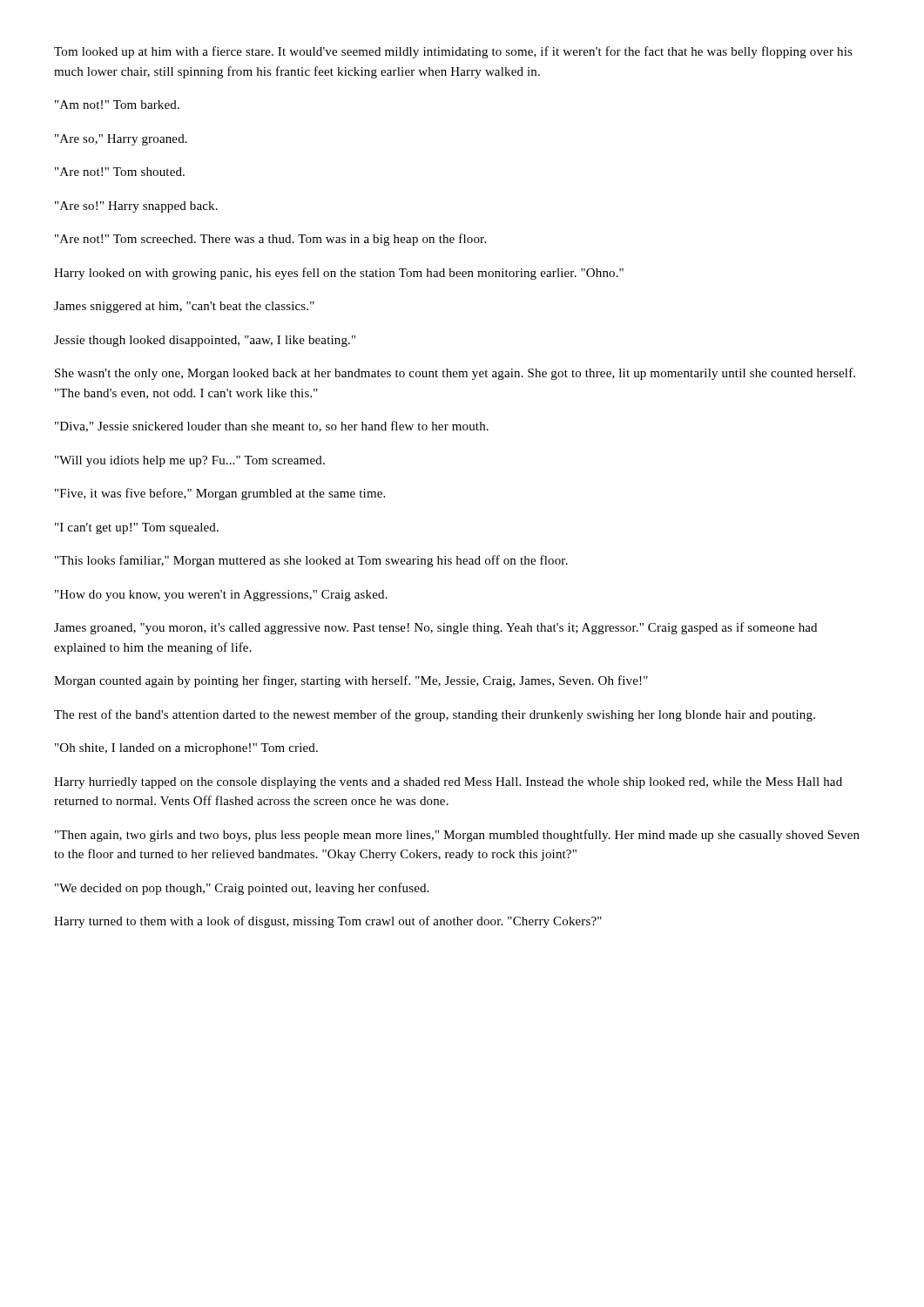The width and height of the screenshot is (924, 1307).
Task: Click on the text block that says "Harry hurriedly tapped on the console displaying the"
Action: click(448, 791)
